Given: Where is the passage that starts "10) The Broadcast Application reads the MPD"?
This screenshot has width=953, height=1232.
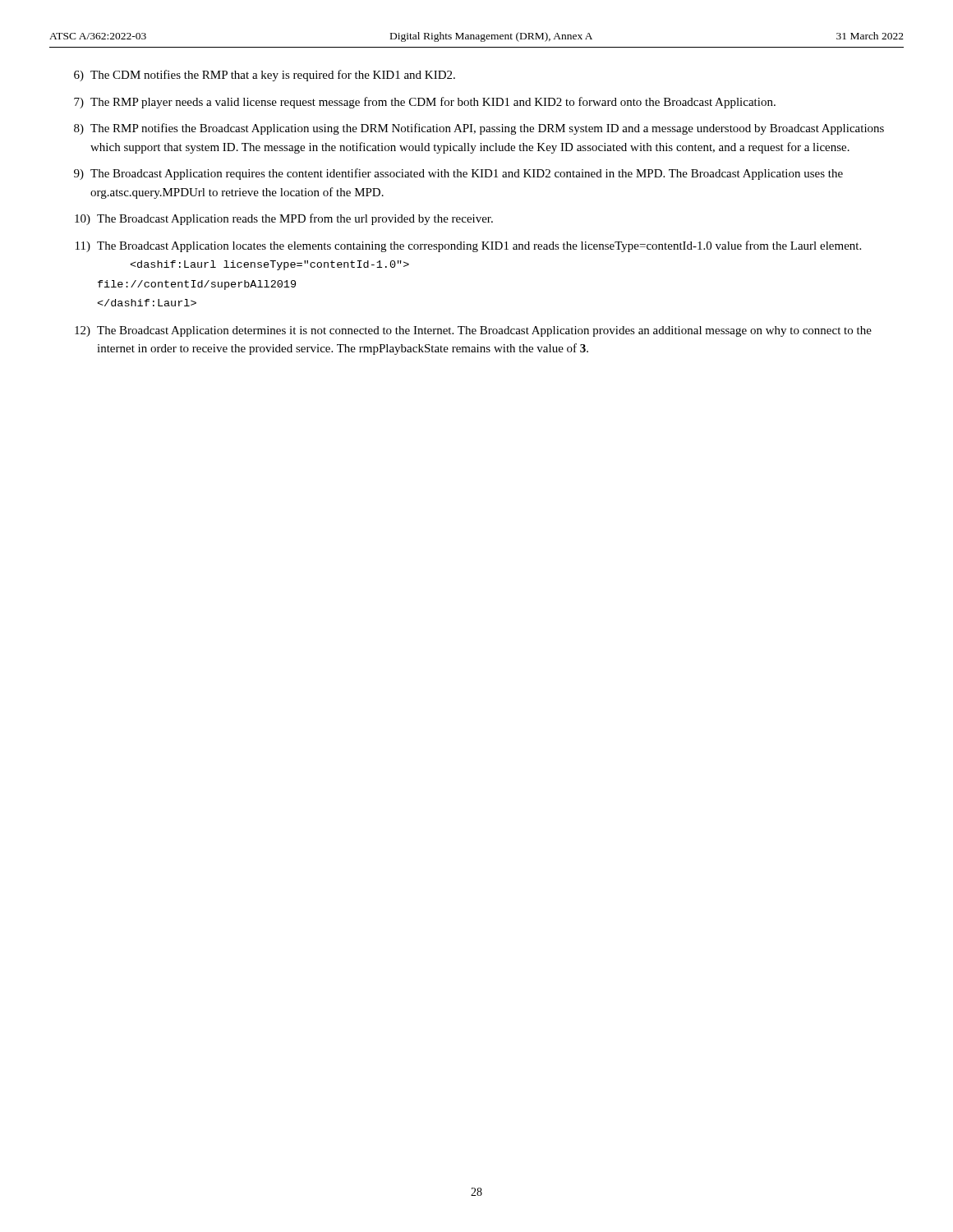Looking at the screenshot, I should point(476,219).
